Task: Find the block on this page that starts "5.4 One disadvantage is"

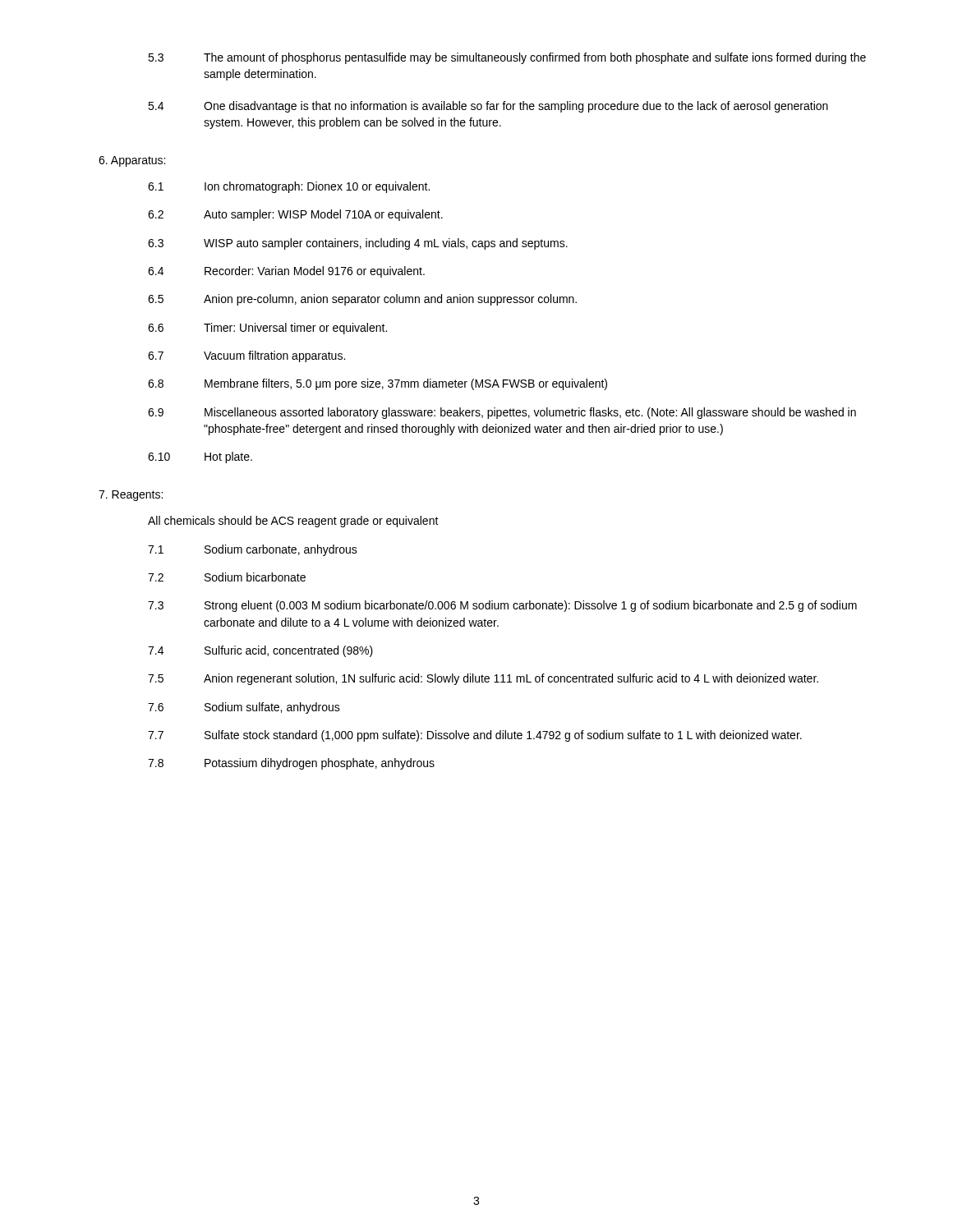Action: [x=509, y=114]
